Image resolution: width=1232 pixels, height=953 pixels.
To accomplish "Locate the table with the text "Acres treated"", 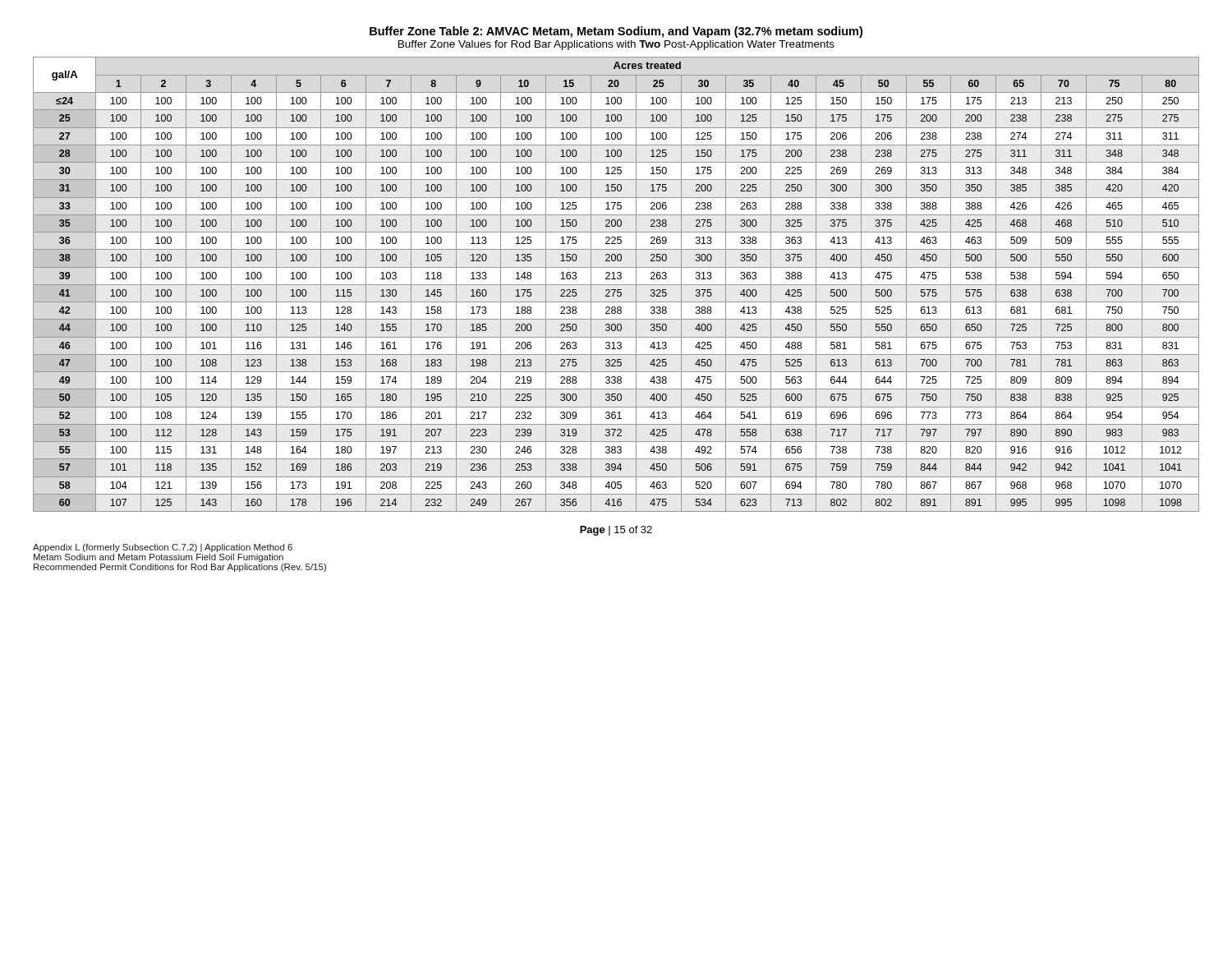I will tap(616, 284).
